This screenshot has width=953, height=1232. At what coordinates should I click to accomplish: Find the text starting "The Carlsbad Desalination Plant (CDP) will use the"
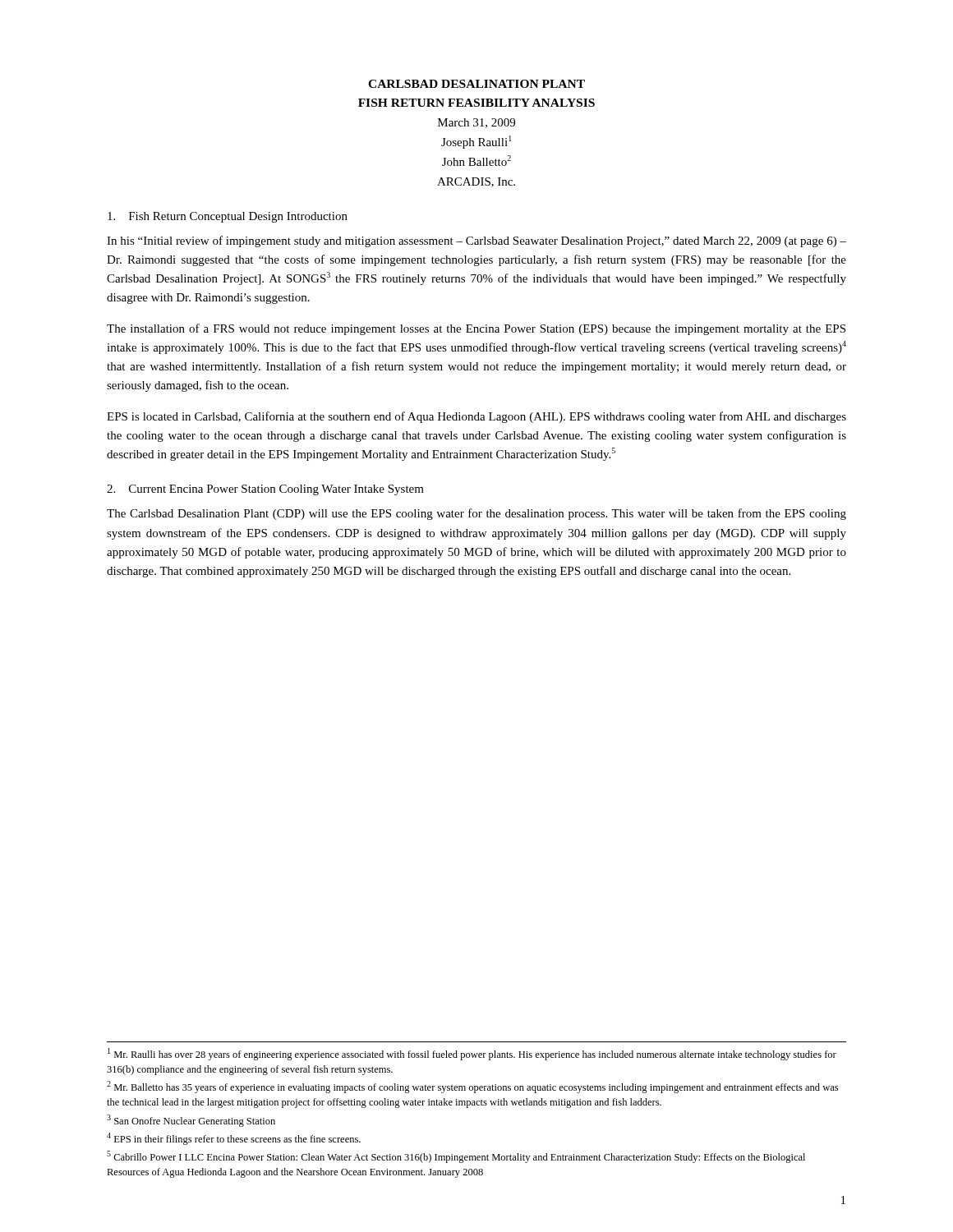[476, 542]
